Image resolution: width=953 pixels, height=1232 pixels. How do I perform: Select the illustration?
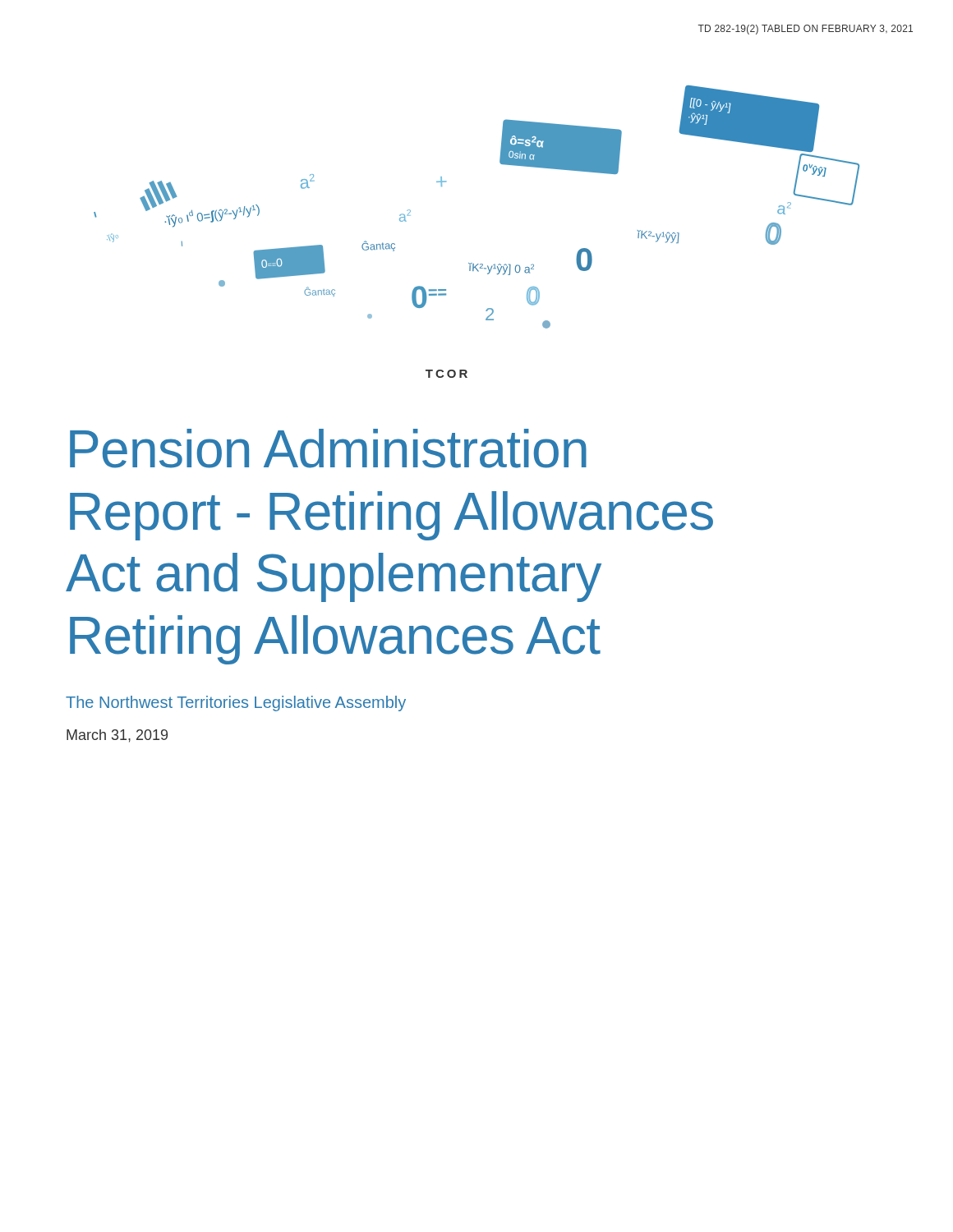tap(476, 226)
